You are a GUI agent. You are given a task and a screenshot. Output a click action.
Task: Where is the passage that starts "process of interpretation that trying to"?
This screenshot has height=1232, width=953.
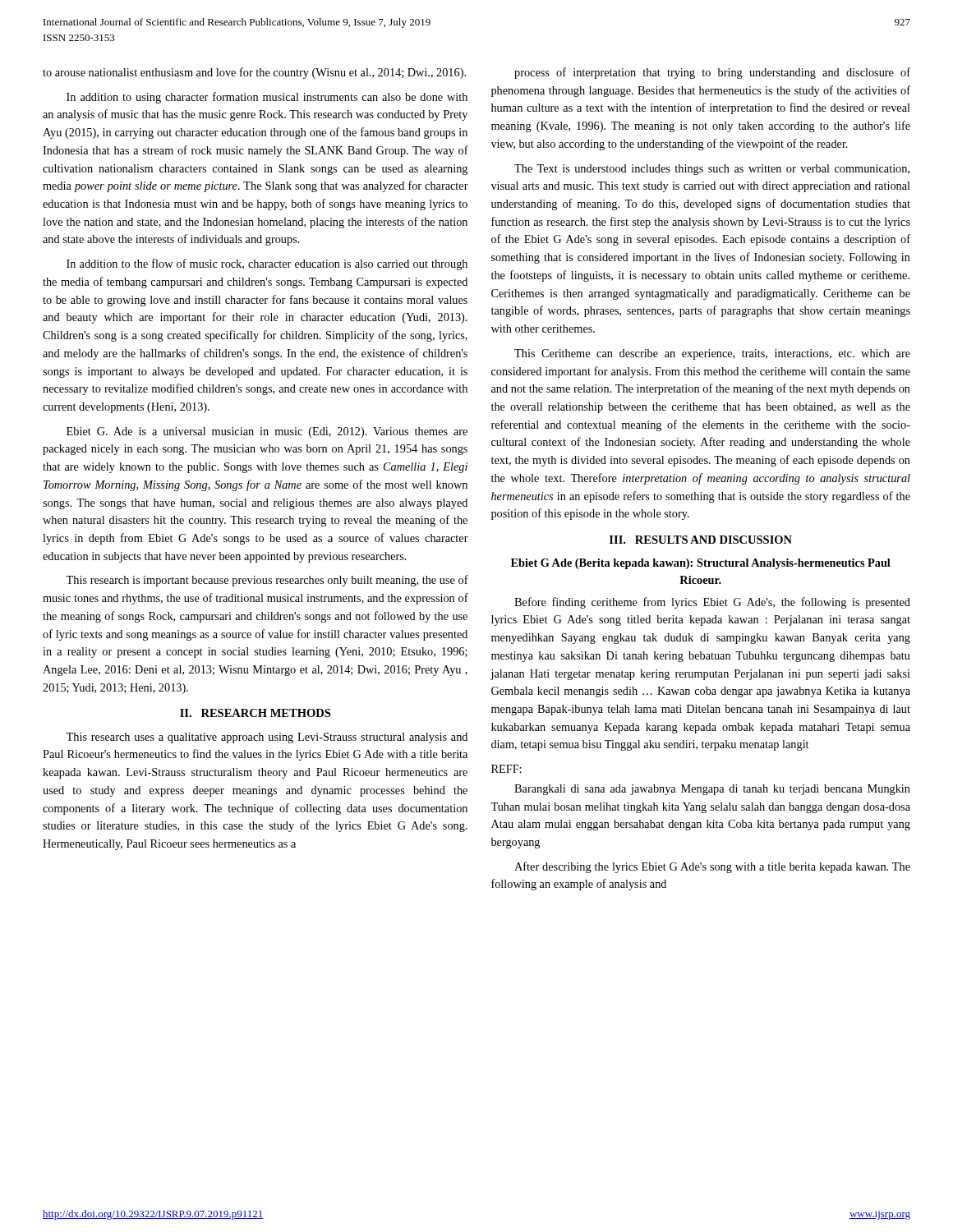[701, 108]
